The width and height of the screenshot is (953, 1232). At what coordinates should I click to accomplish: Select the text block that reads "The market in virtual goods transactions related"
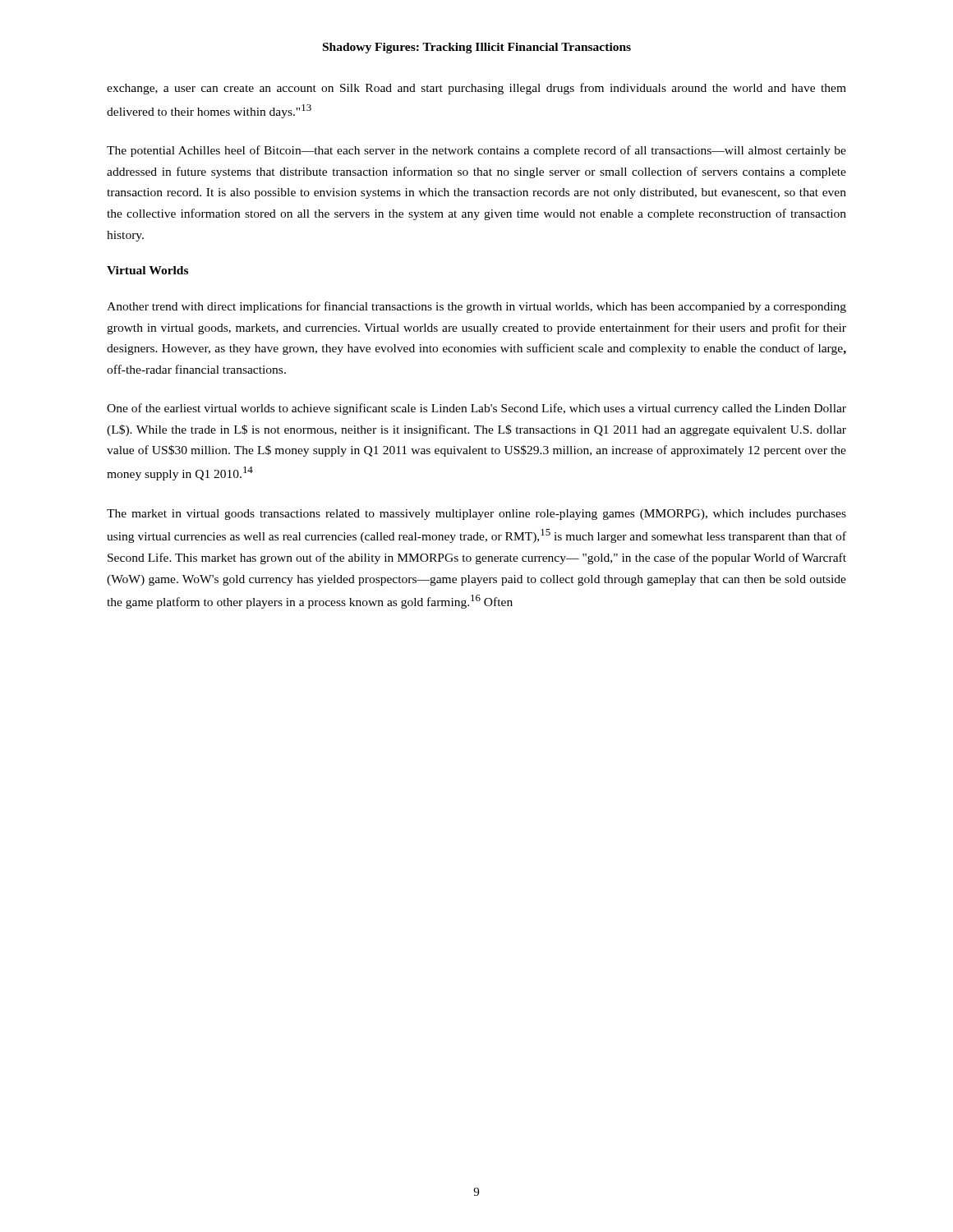(476, 557)
